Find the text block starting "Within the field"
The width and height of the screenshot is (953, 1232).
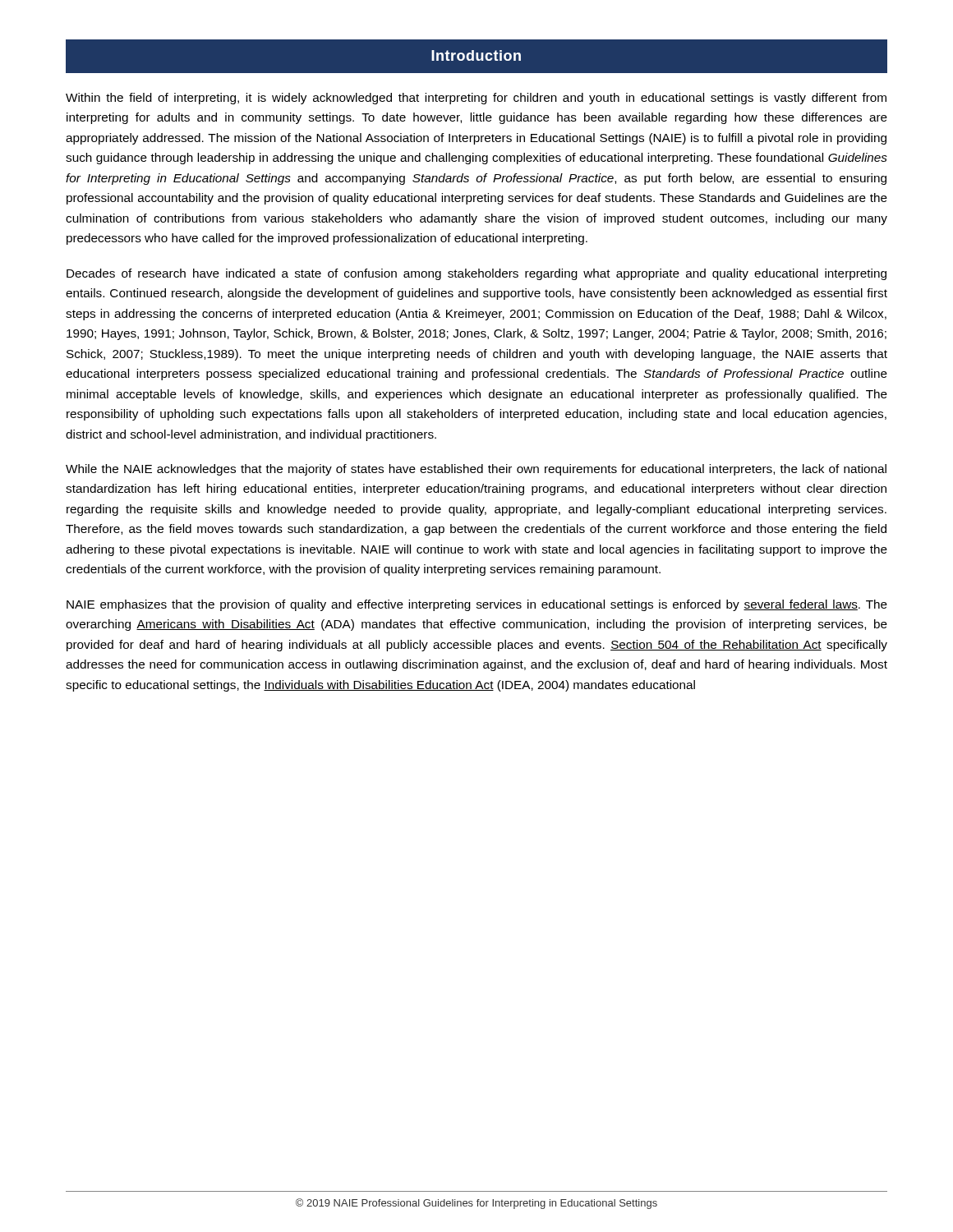pos(476,168)
